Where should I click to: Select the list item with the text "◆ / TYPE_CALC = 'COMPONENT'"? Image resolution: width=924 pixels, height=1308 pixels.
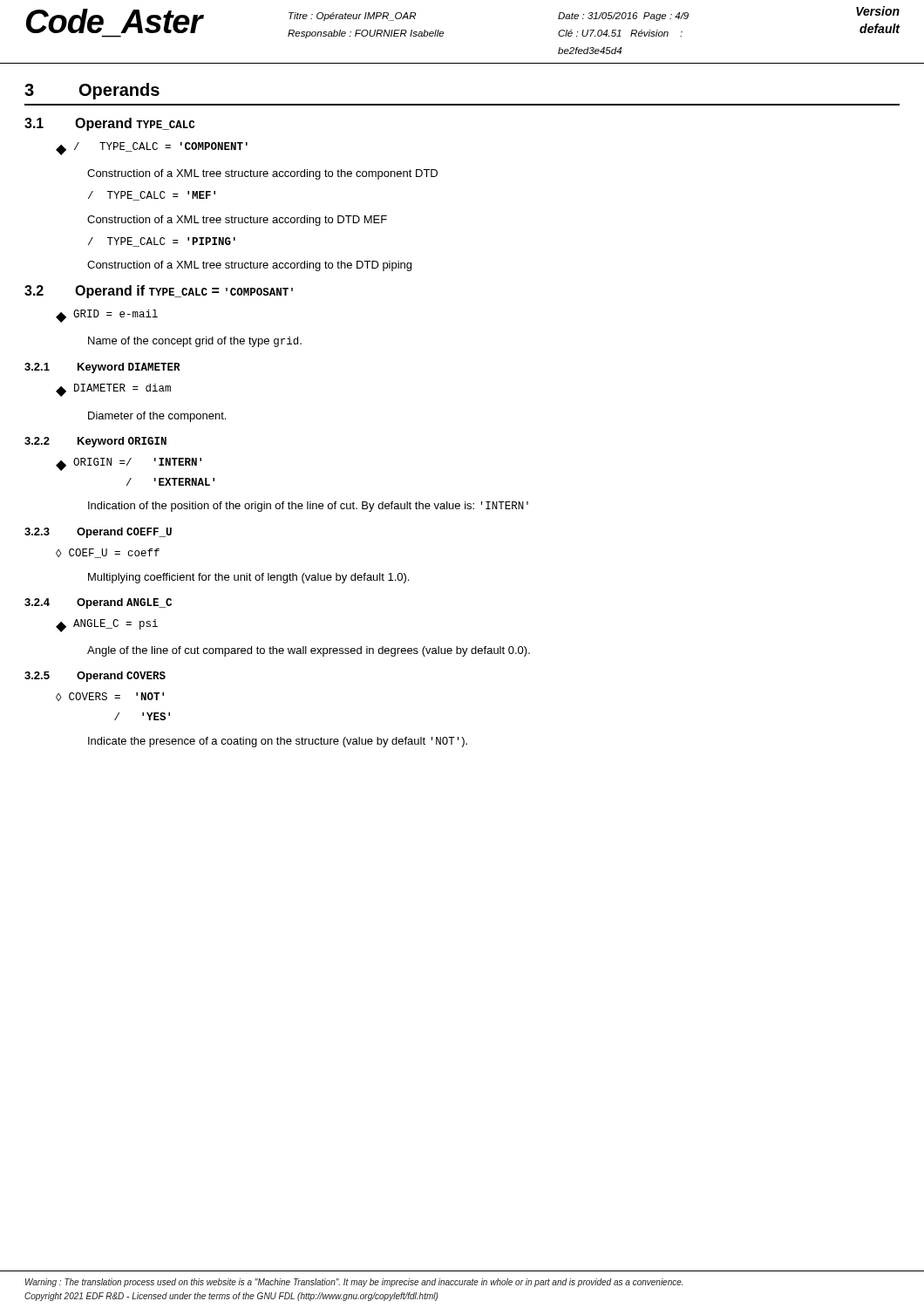point(153,149)
